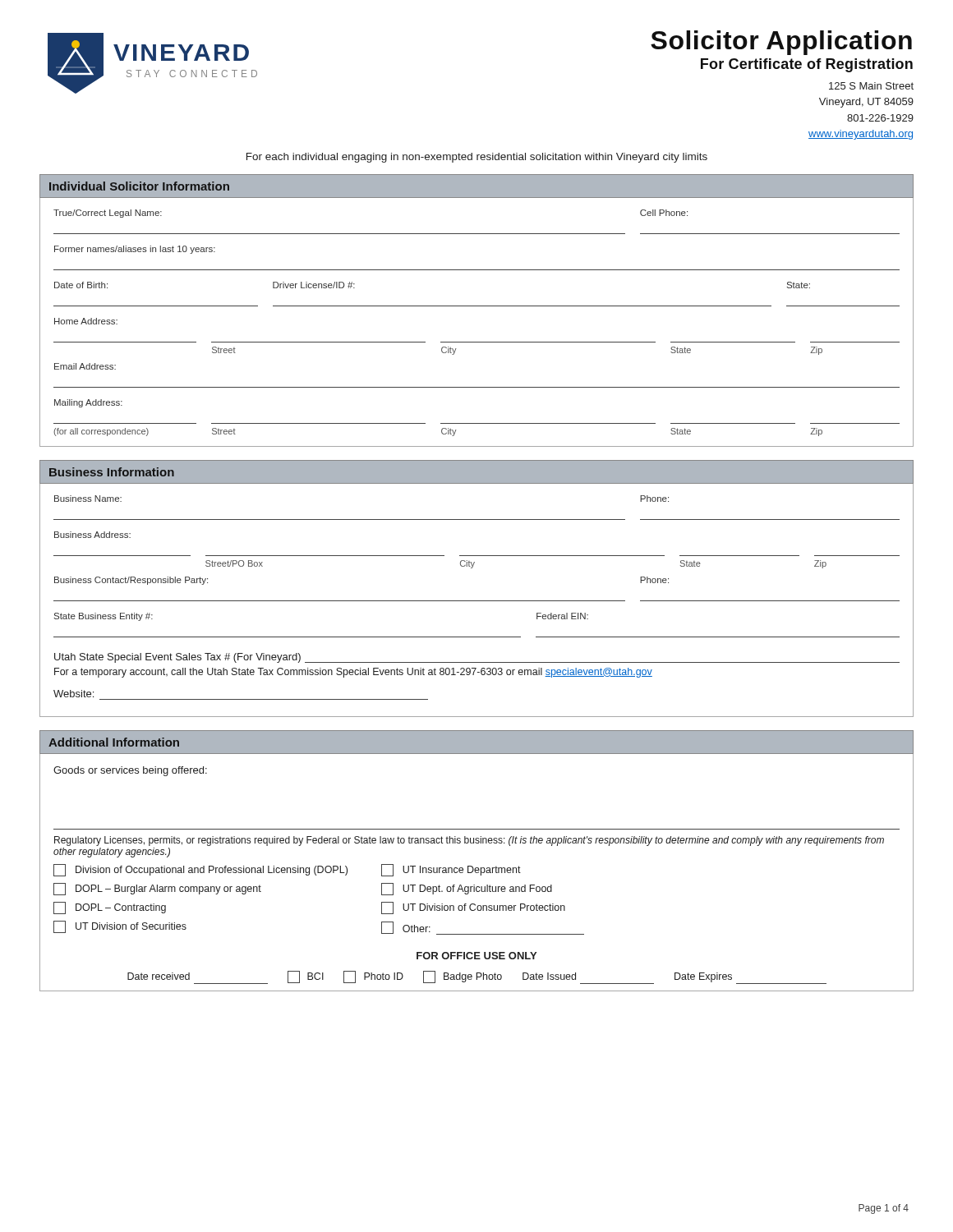
Task: Locate the list item containing "DOPL – Burglar Alarm company or agent"
Action: coord(157,889)
